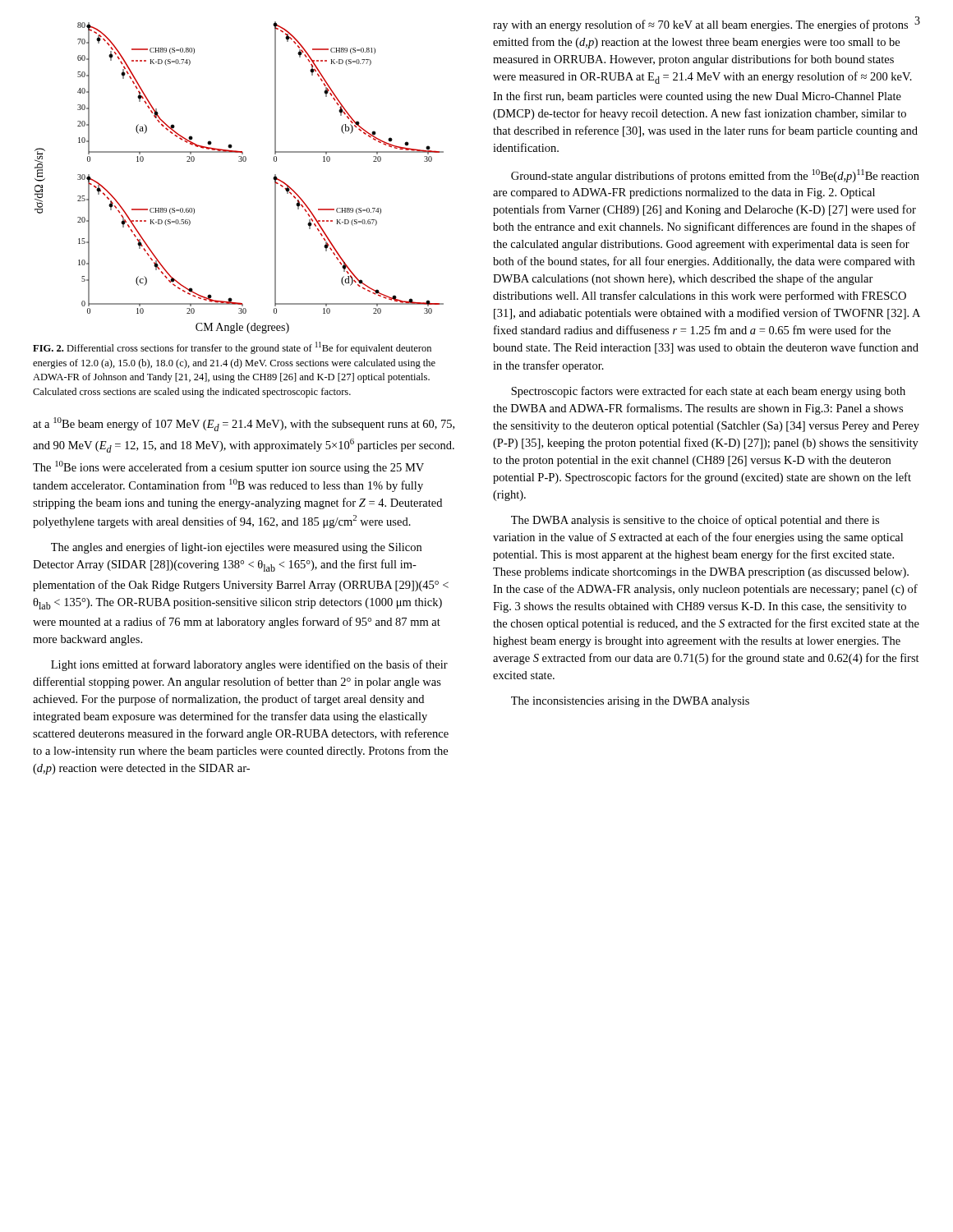The image size is (953, 1232).
Task: Locate the continuous plot
Action: pos(242,177)
